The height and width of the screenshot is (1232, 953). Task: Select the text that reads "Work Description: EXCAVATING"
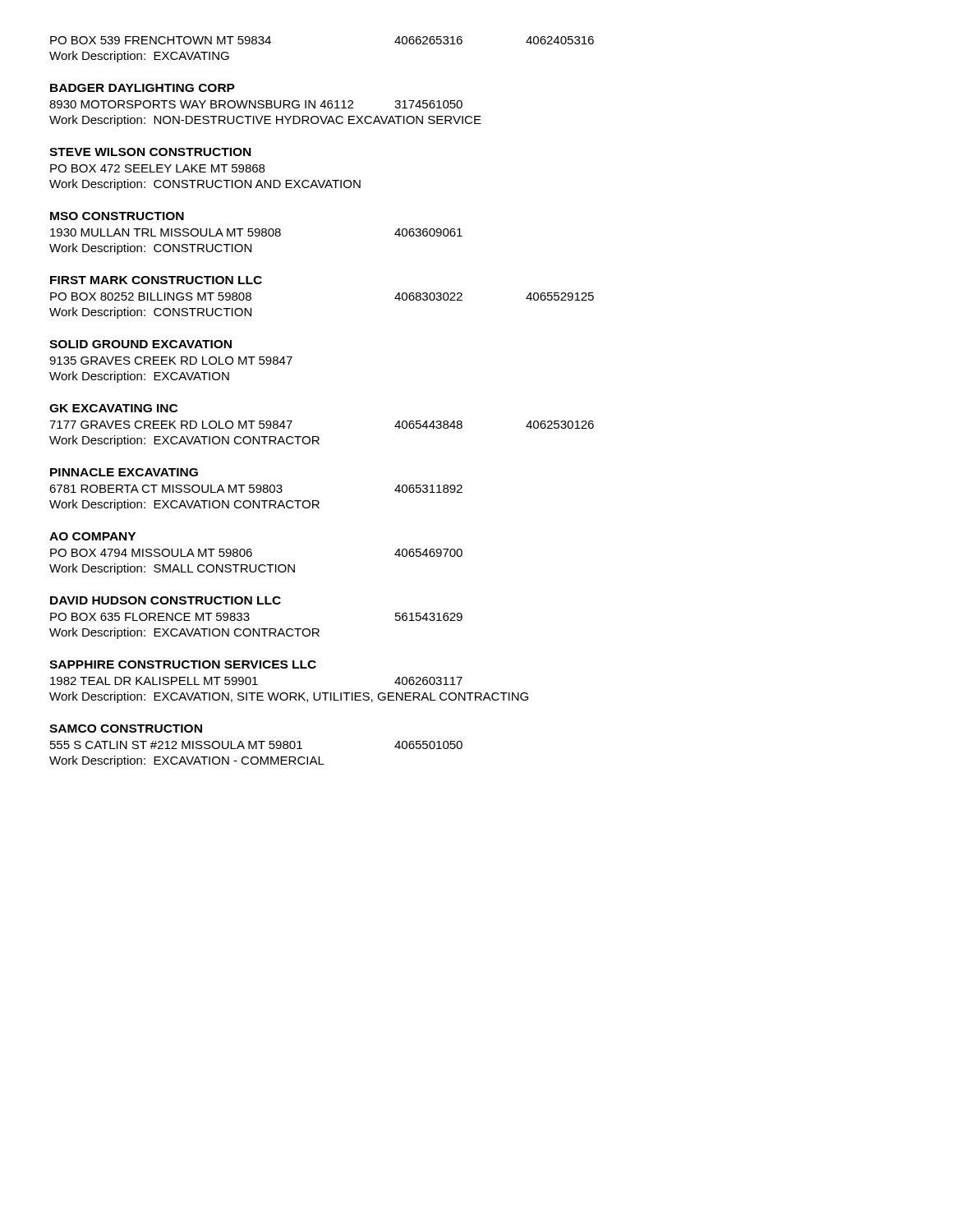click(140, 55)
